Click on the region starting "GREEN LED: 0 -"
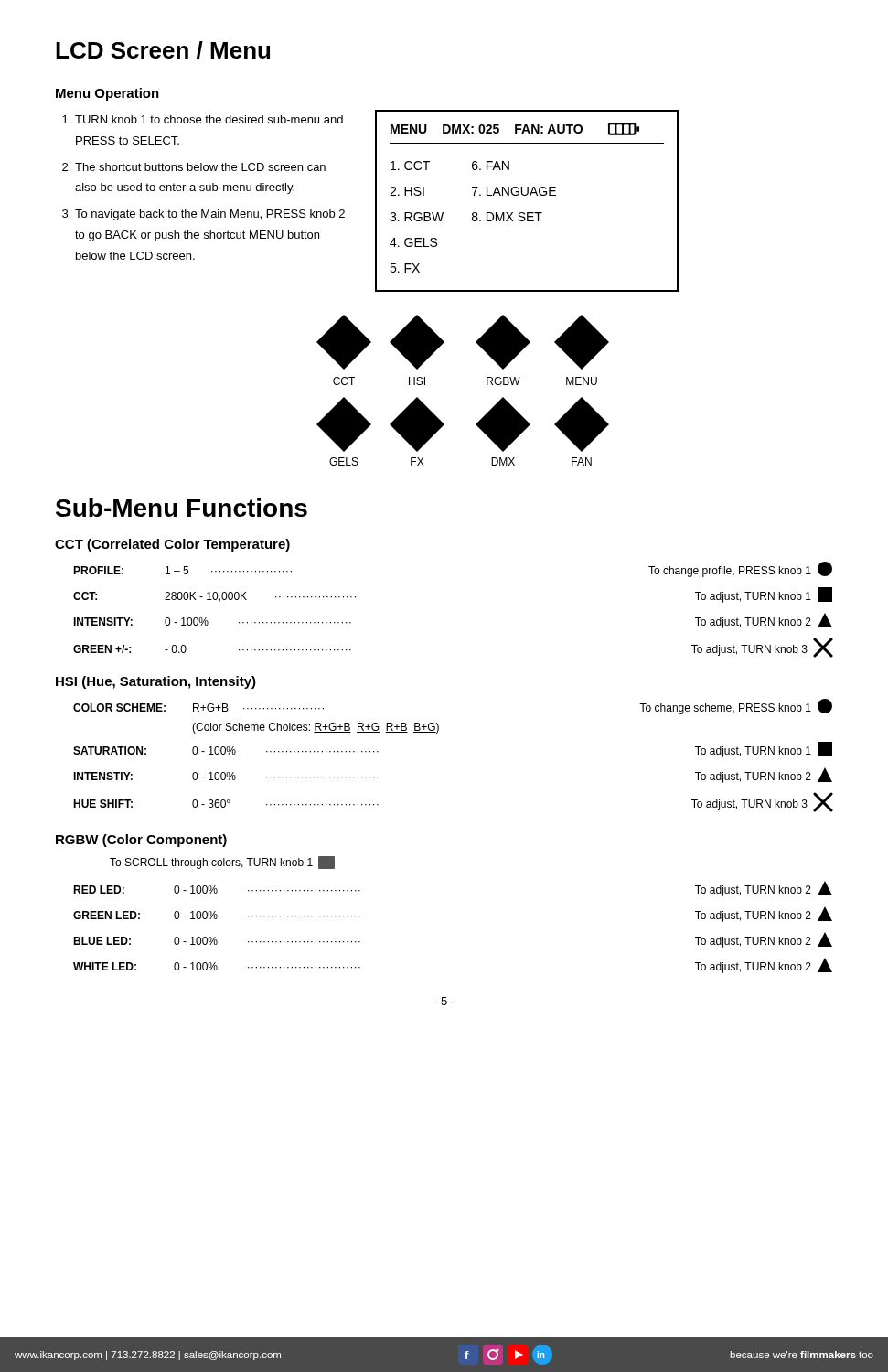 97,914
